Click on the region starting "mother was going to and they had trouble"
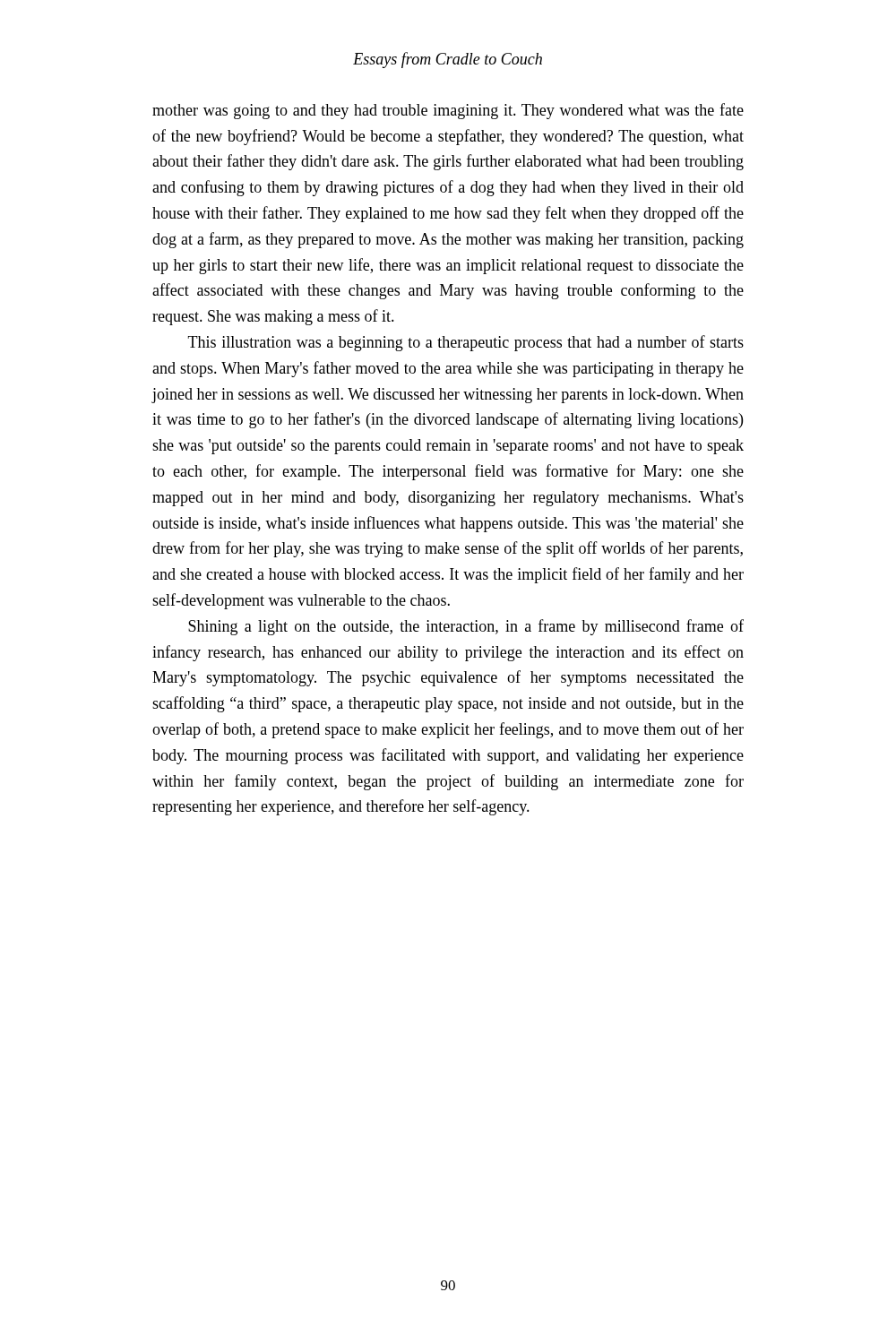This screenshot has width=896, height=1344. (448, 213)
